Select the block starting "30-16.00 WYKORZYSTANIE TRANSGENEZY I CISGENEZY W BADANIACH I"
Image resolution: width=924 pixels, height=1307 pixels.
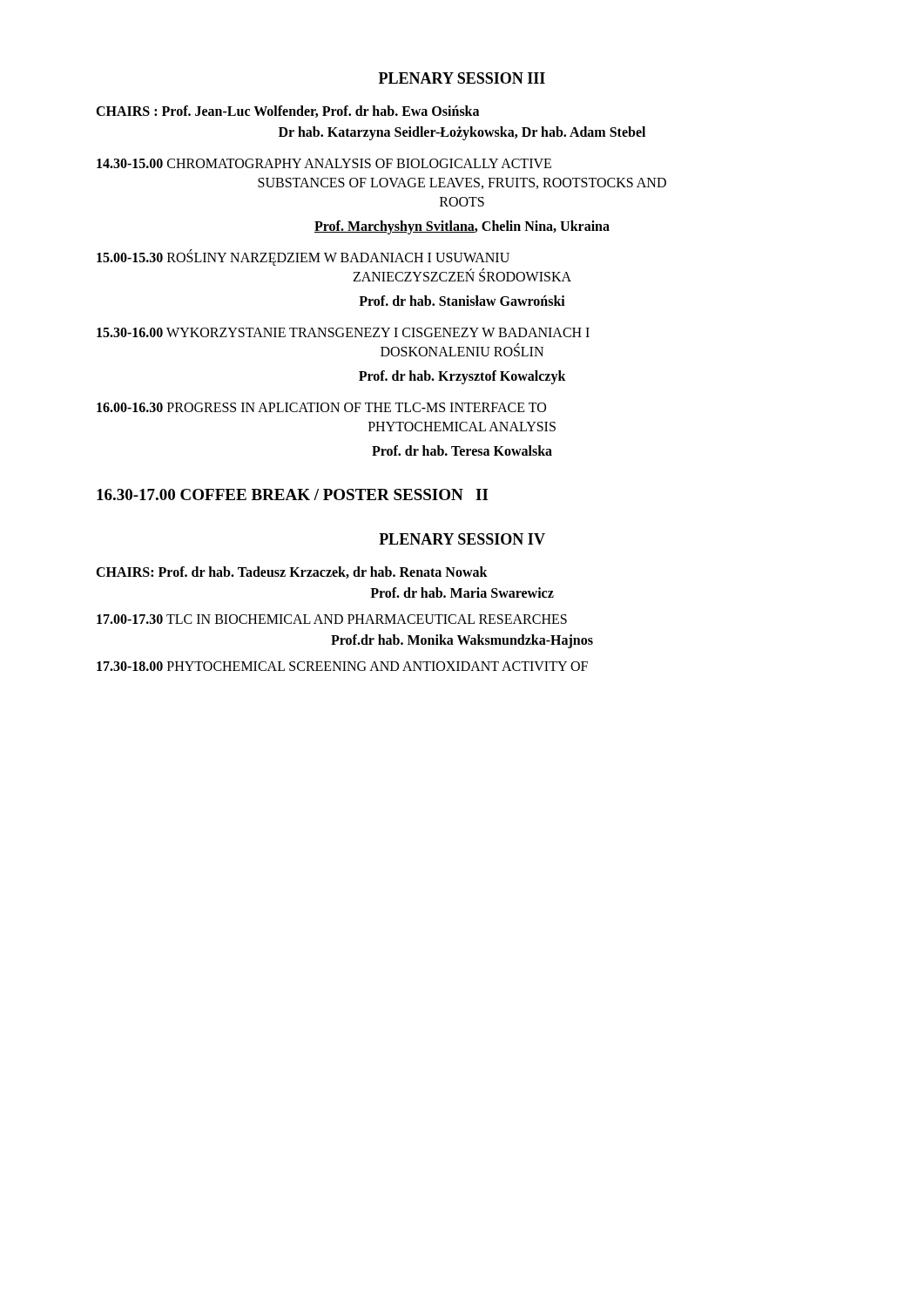pos(343,332)
